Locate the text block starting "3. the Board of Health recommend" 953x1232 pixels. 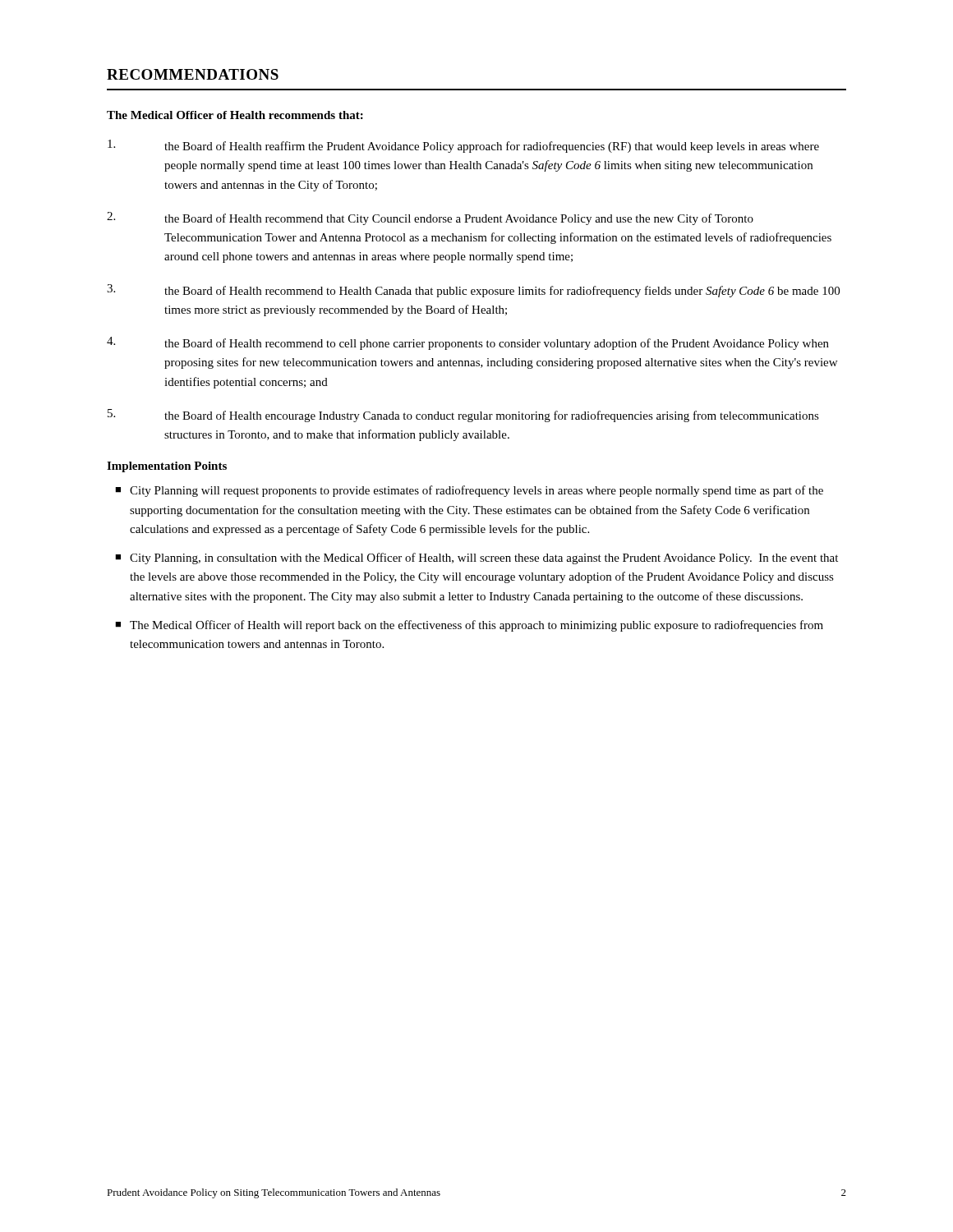click(x=476, y=300)
